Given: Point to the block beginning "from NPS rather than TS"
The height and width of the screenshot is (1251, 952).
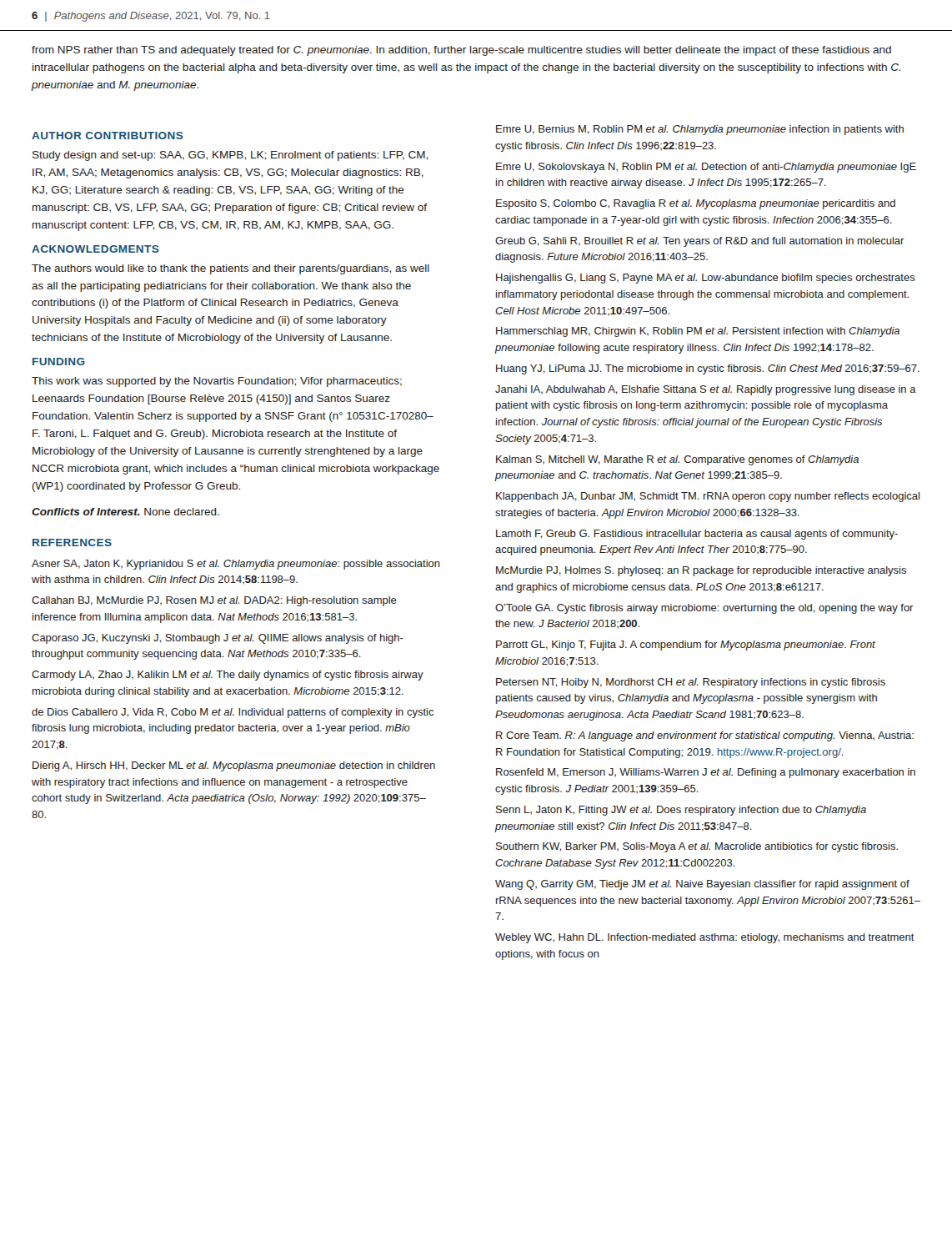Looking at the screenshot, I should click(476, 68).
